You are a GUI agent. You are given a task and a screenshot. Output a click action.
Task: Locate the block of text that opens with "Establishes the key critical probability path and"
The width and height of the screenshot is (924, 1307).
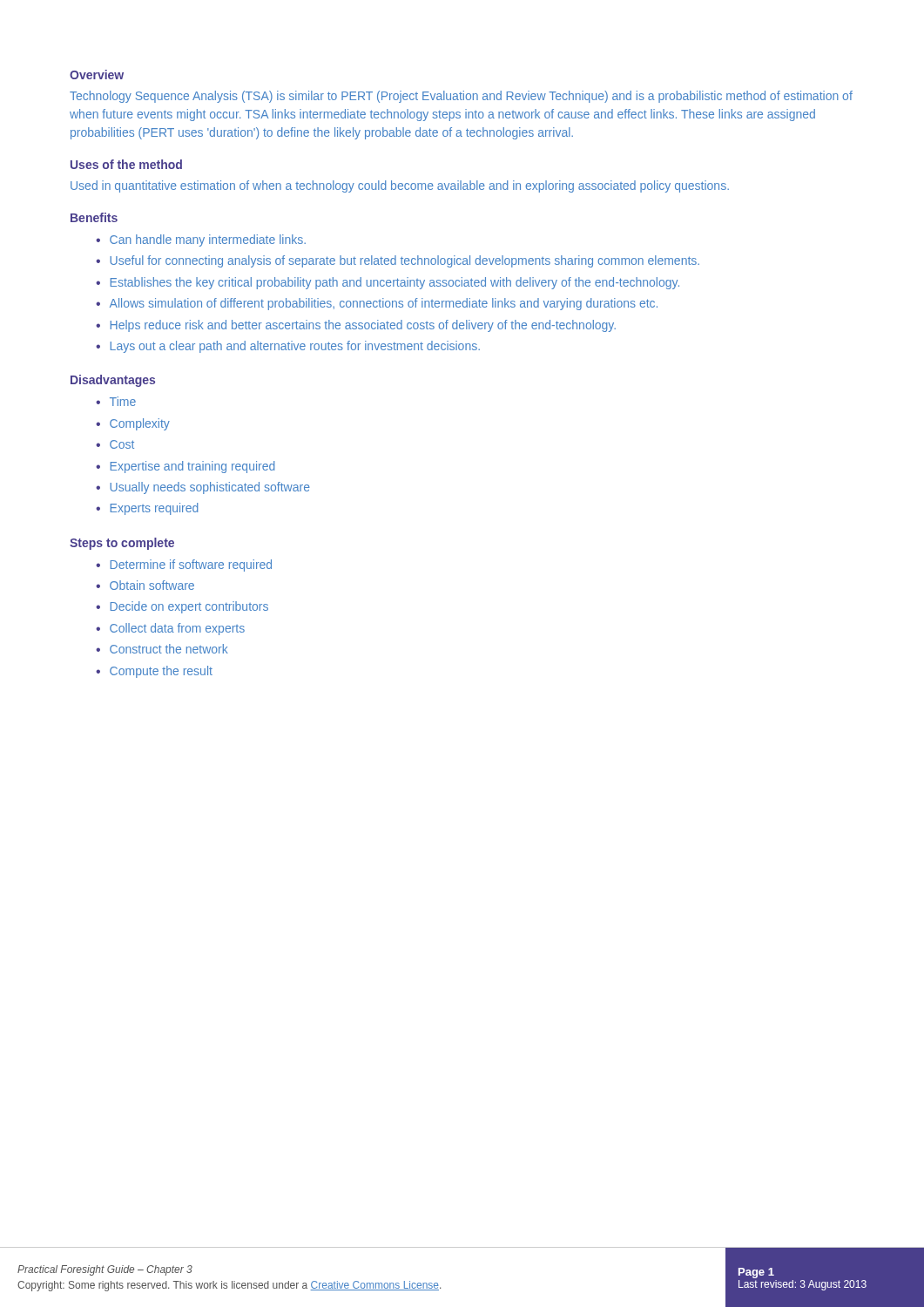tap(395, 282)
